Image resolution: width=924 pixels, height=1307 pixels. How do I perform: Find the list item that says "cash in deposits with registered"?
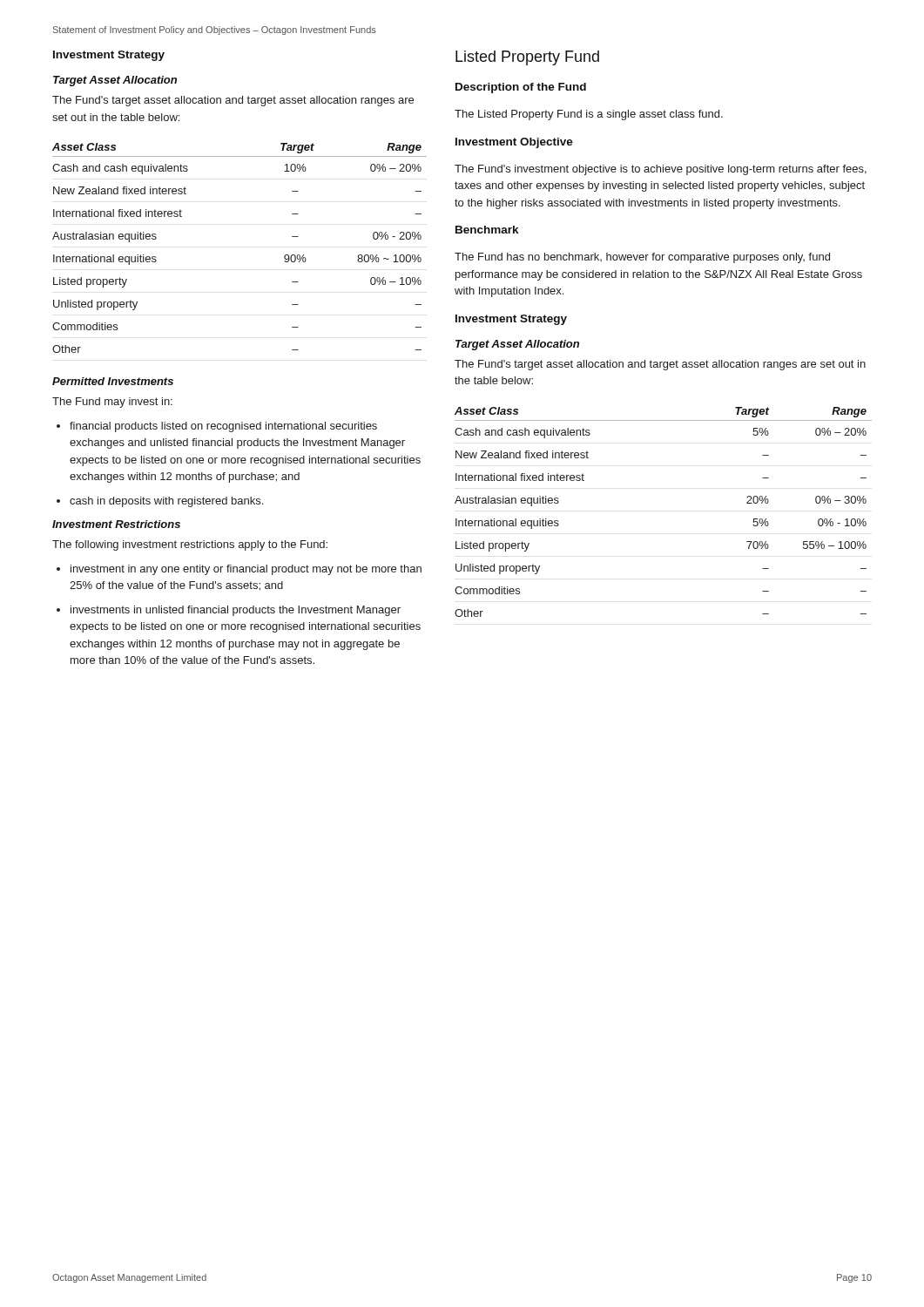(167, 500)
